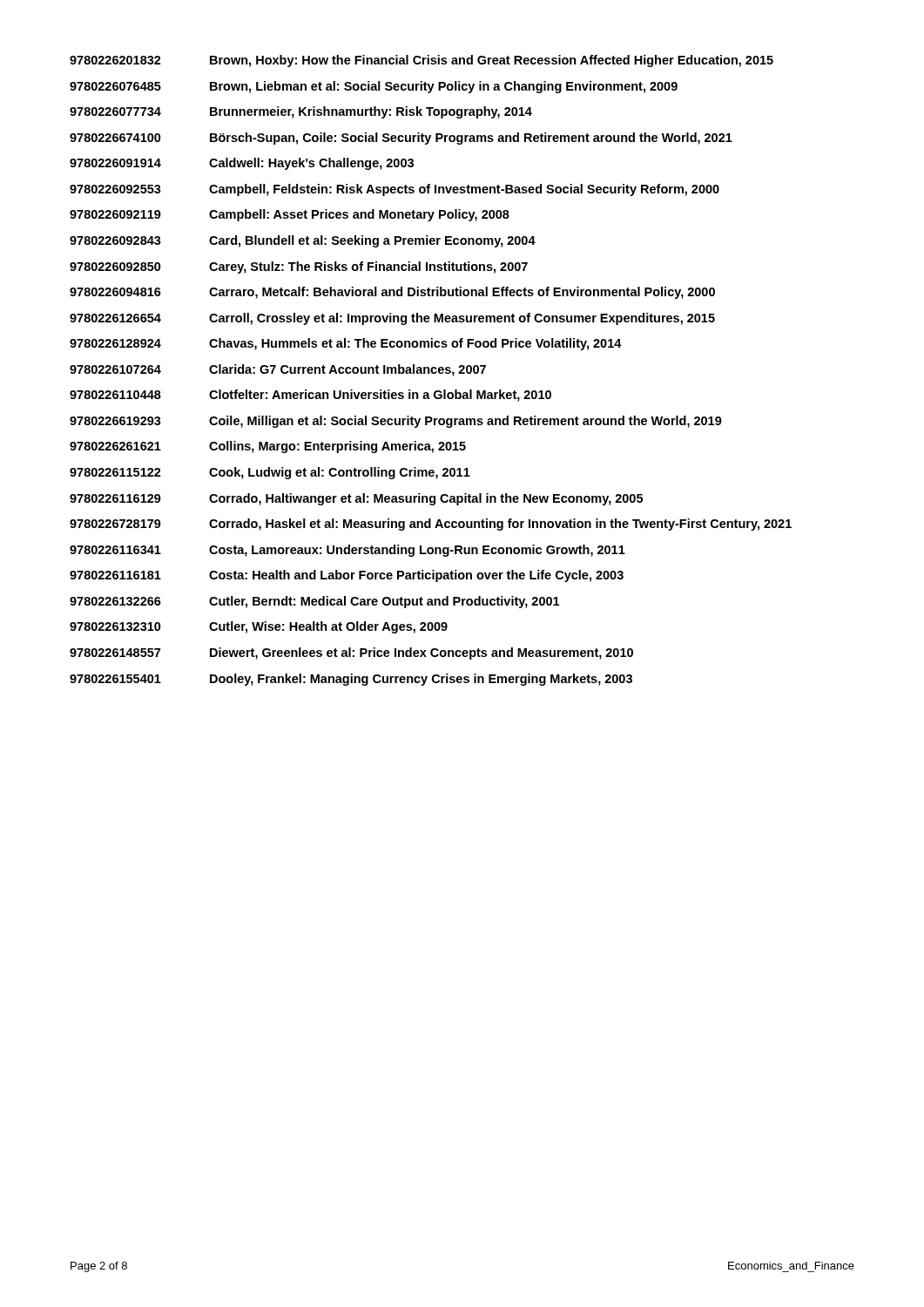Find the list item containing "9780226092850 Carey, Stulz: The"
Screen dimensions: 1307x924
[x=299, y=267]
